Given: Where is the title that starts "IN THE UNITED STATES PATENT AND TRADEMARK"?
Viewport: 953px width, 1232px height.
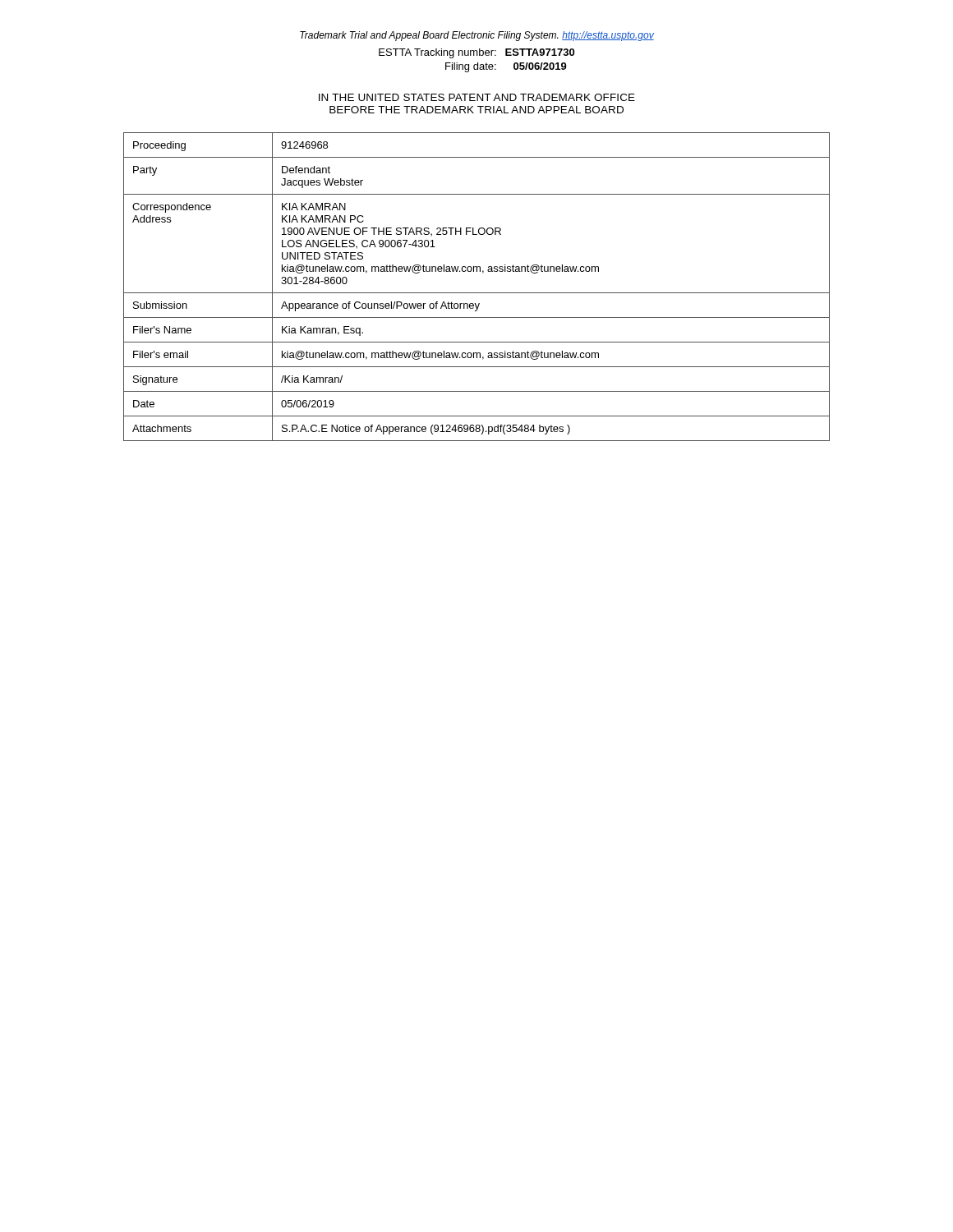Looking at the screenshot, I should tap(476, 103).
